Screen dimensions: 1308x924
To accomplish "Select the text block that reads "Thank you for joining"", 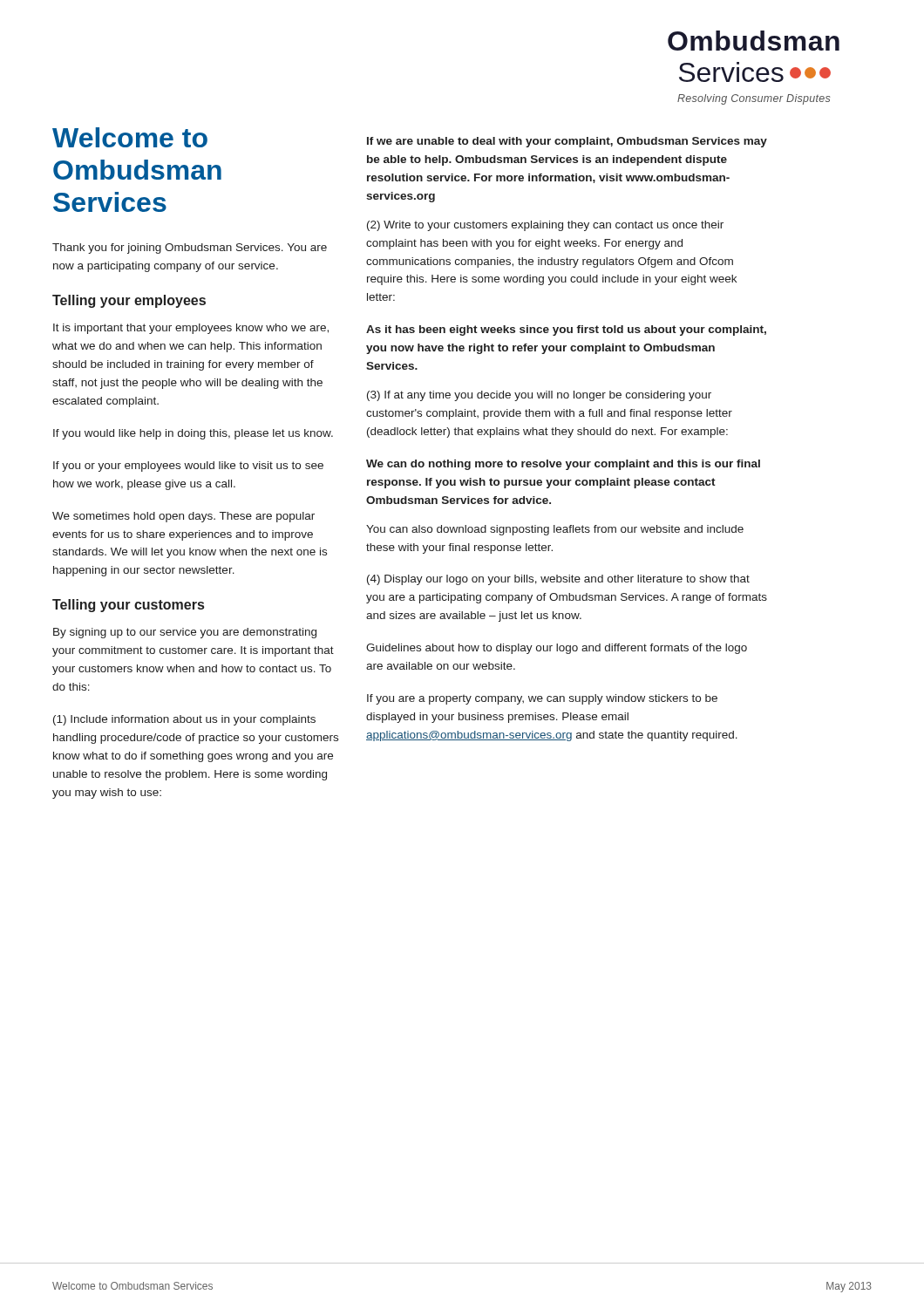I will [x=190, y=257].
